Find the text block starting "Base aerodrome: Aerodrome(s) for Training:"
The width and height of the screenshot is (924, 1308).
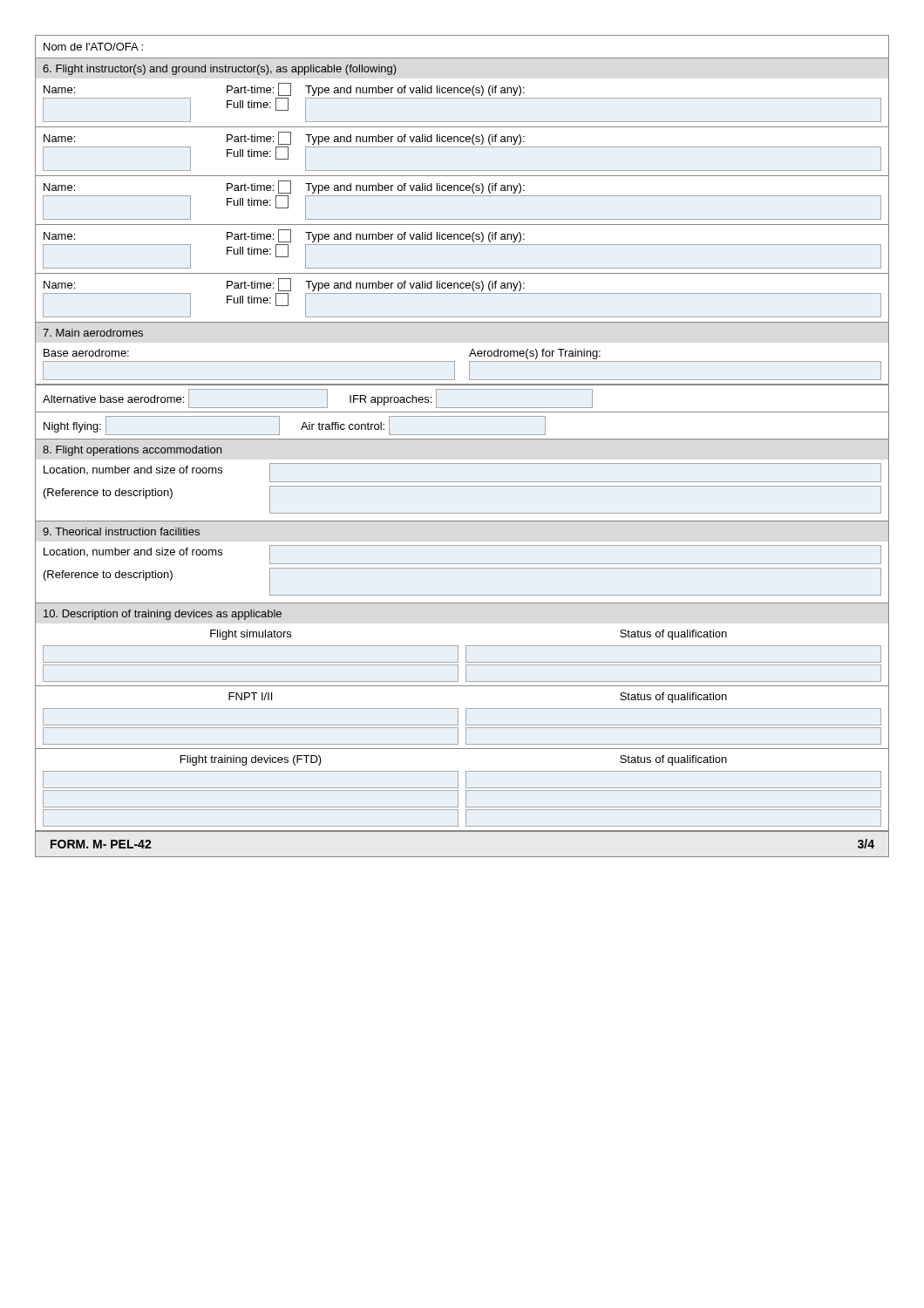(x=462, y=363)
